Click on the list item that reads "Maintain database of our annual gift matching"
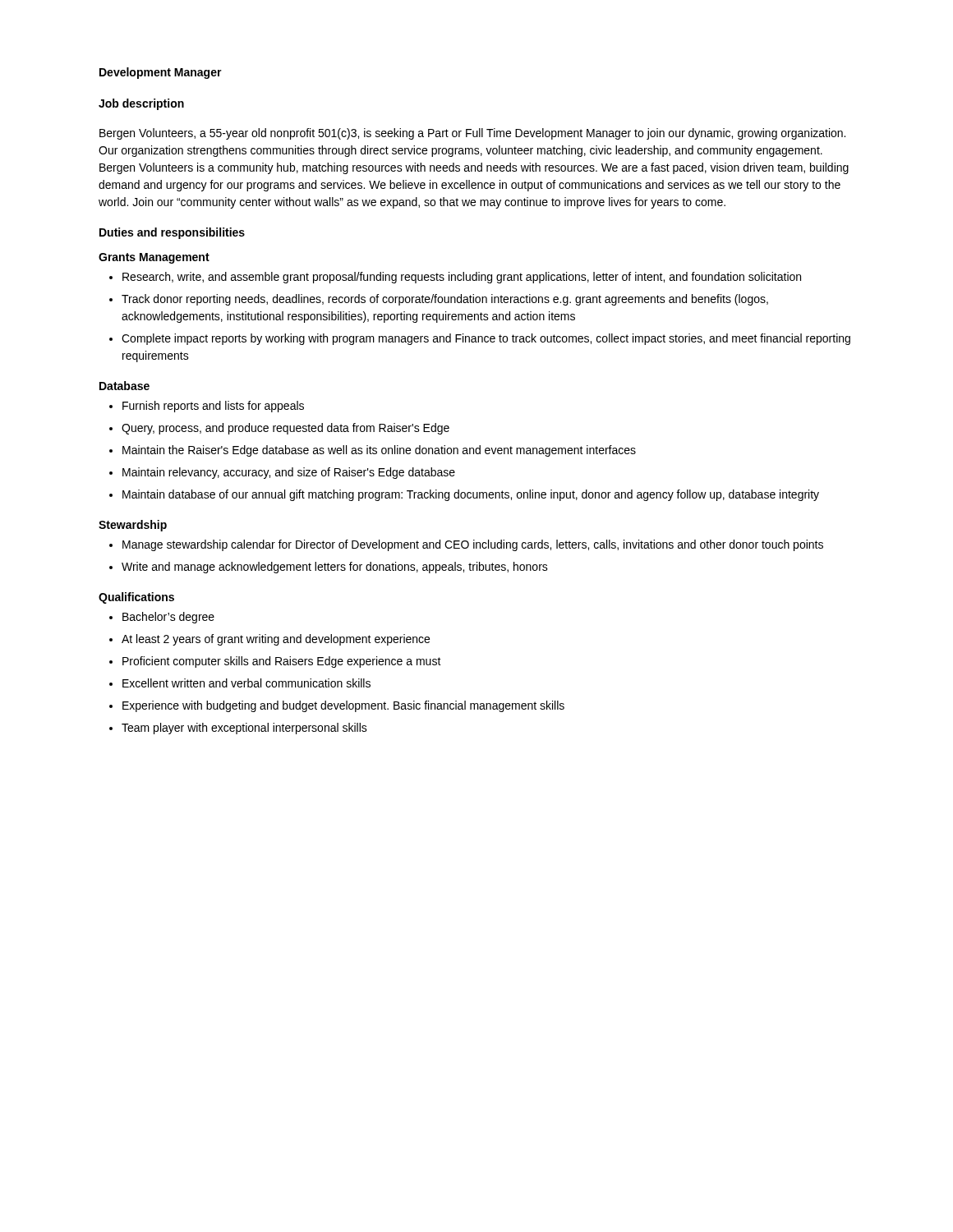The width and height of the screenshot is (953, 1232). [x=470, y=494]
